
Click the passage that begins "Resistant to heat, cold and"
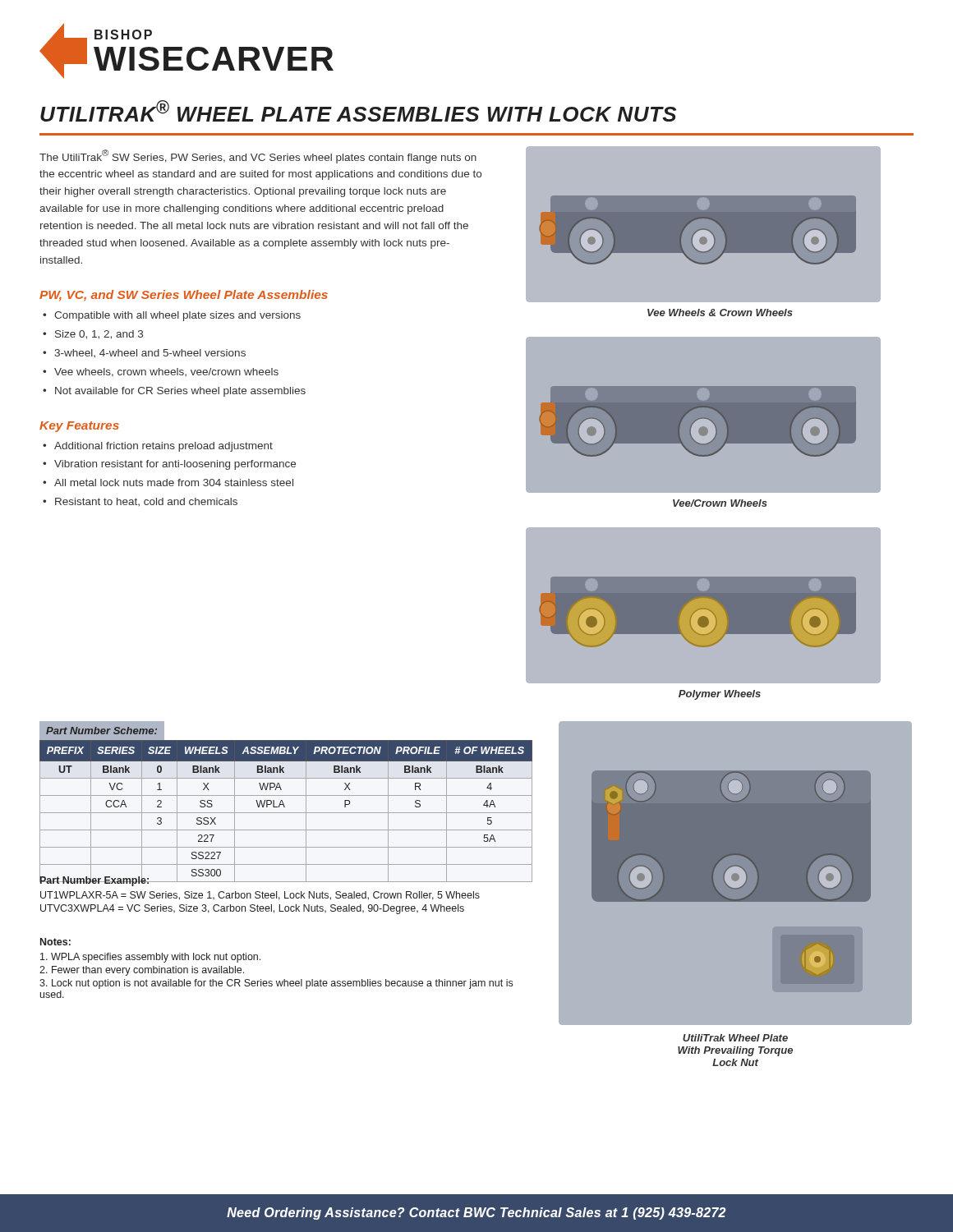pyautogui.click(x=146, y=502)
